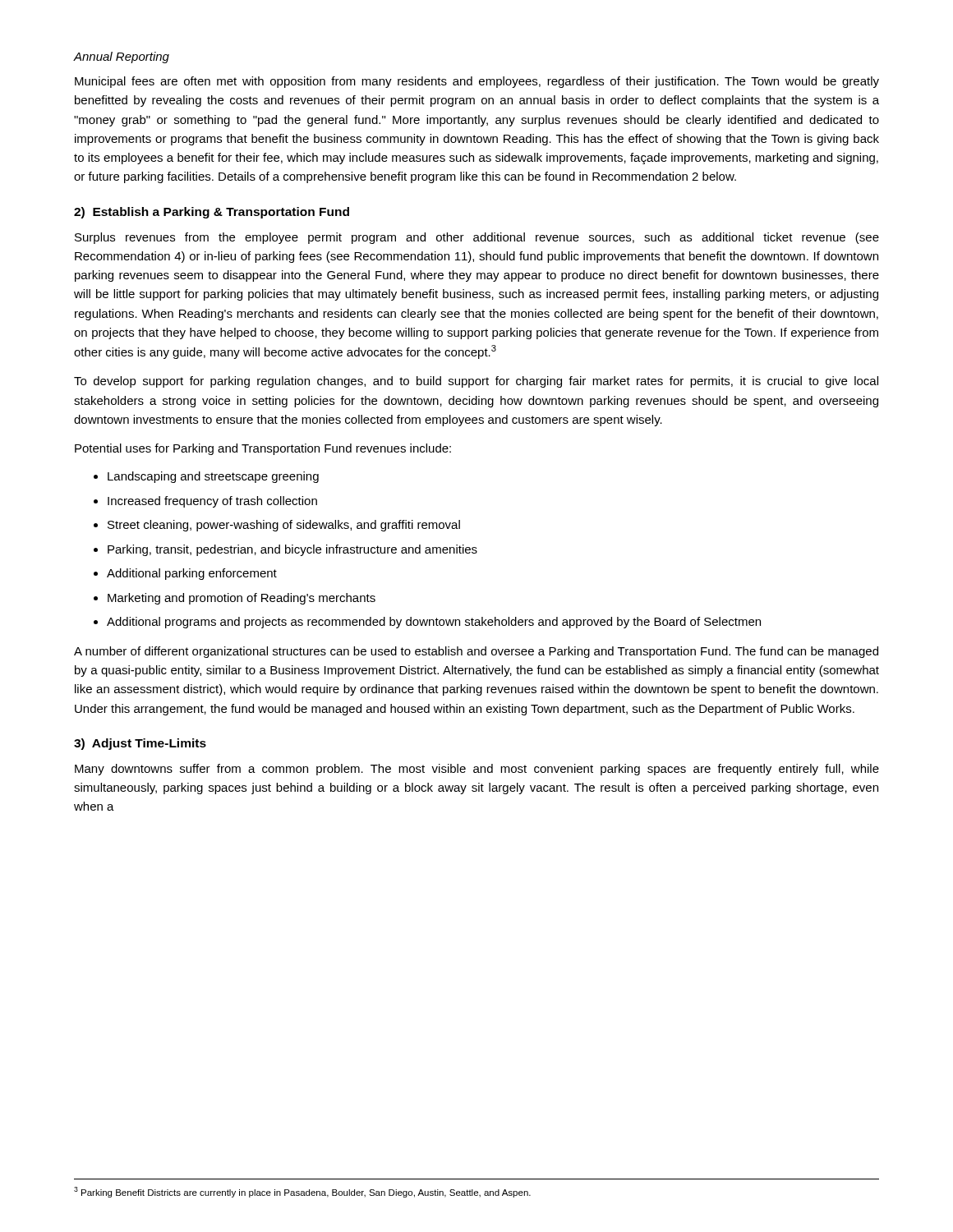Click on the block starting "Street cleaning, power-washing of sidewalks, and graffiti removal"
This screenshot has height=1232, width=953.
284,525
